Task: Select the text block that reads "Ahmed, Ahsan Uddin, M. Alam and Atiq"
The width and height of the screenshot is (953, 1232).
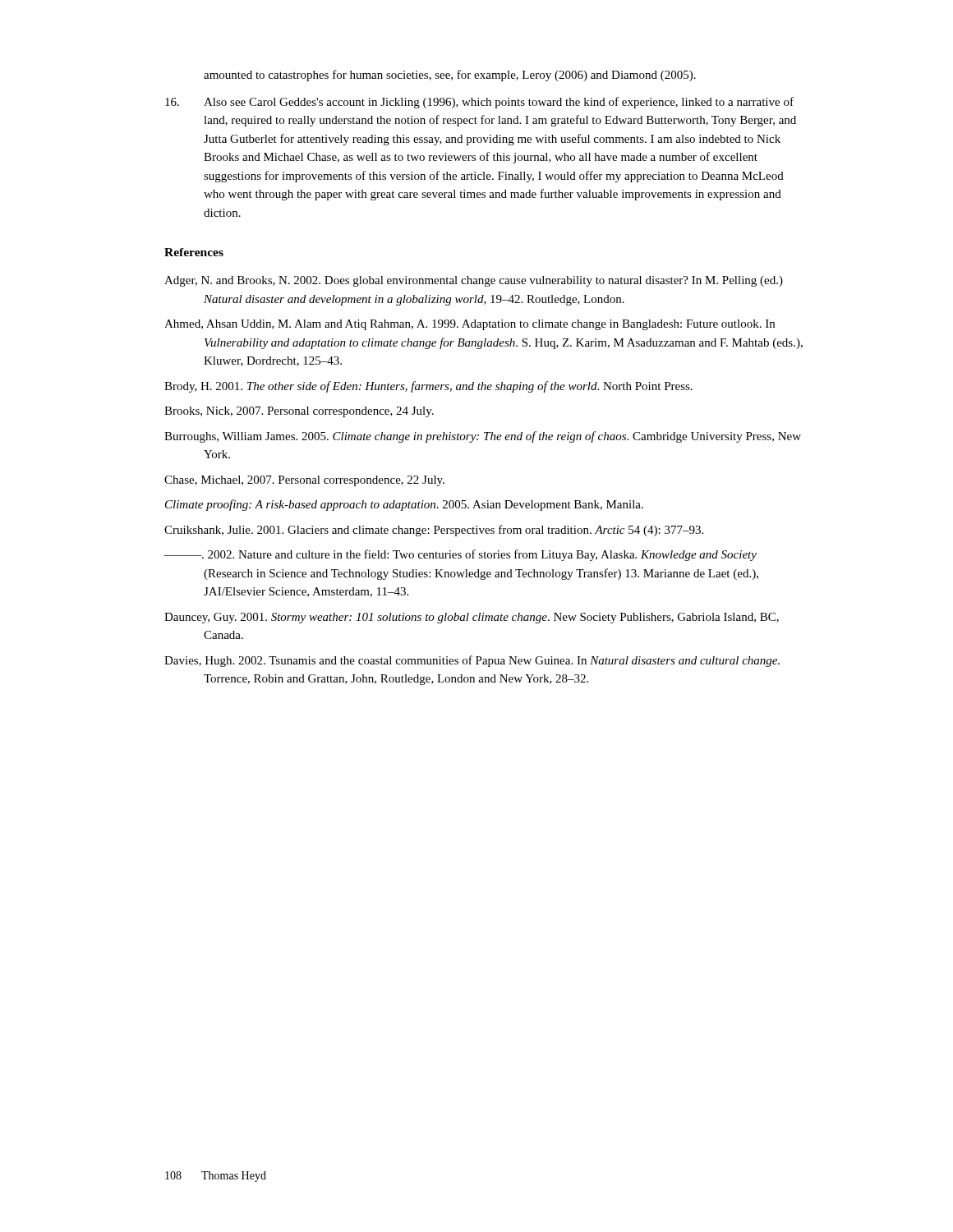Action: (x=484, y=342)
